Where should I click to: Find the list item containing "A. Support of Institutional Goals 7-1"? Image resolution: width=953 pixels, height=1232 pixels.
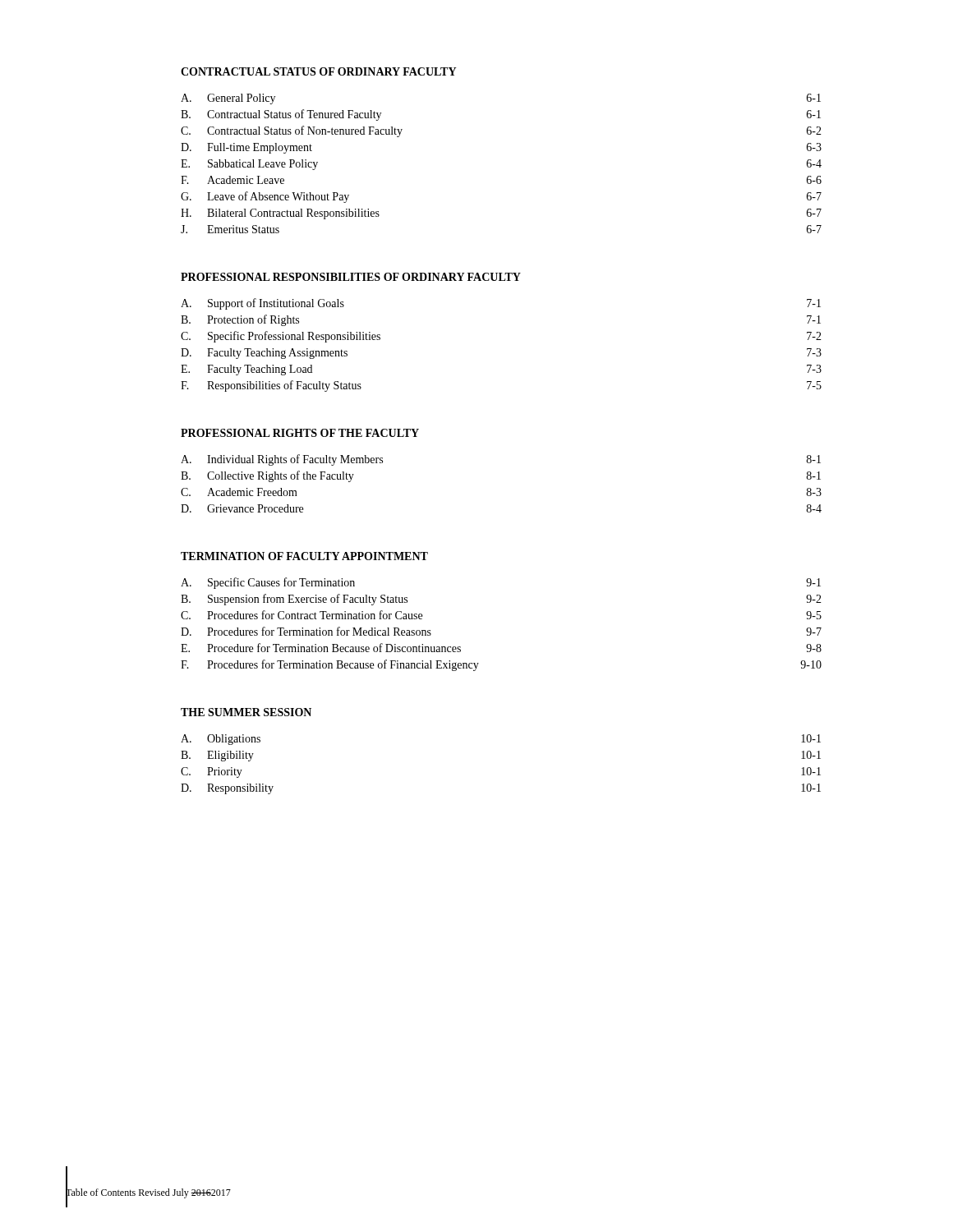(281, 303)
